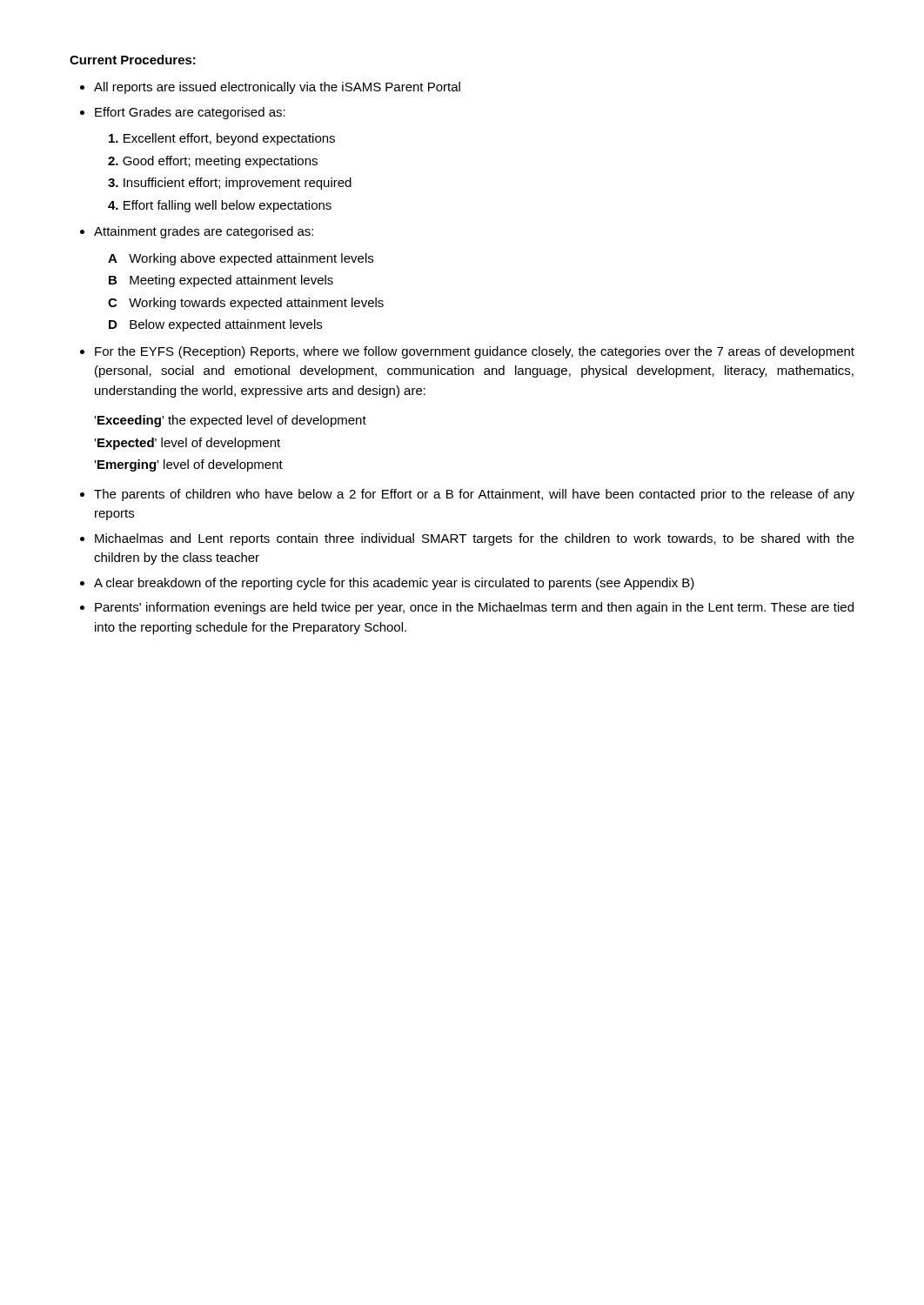This screenshot has height=1305, width=924.
Task: Find the region starting "Attainment grades are categorised"
Action: point(204,232)
